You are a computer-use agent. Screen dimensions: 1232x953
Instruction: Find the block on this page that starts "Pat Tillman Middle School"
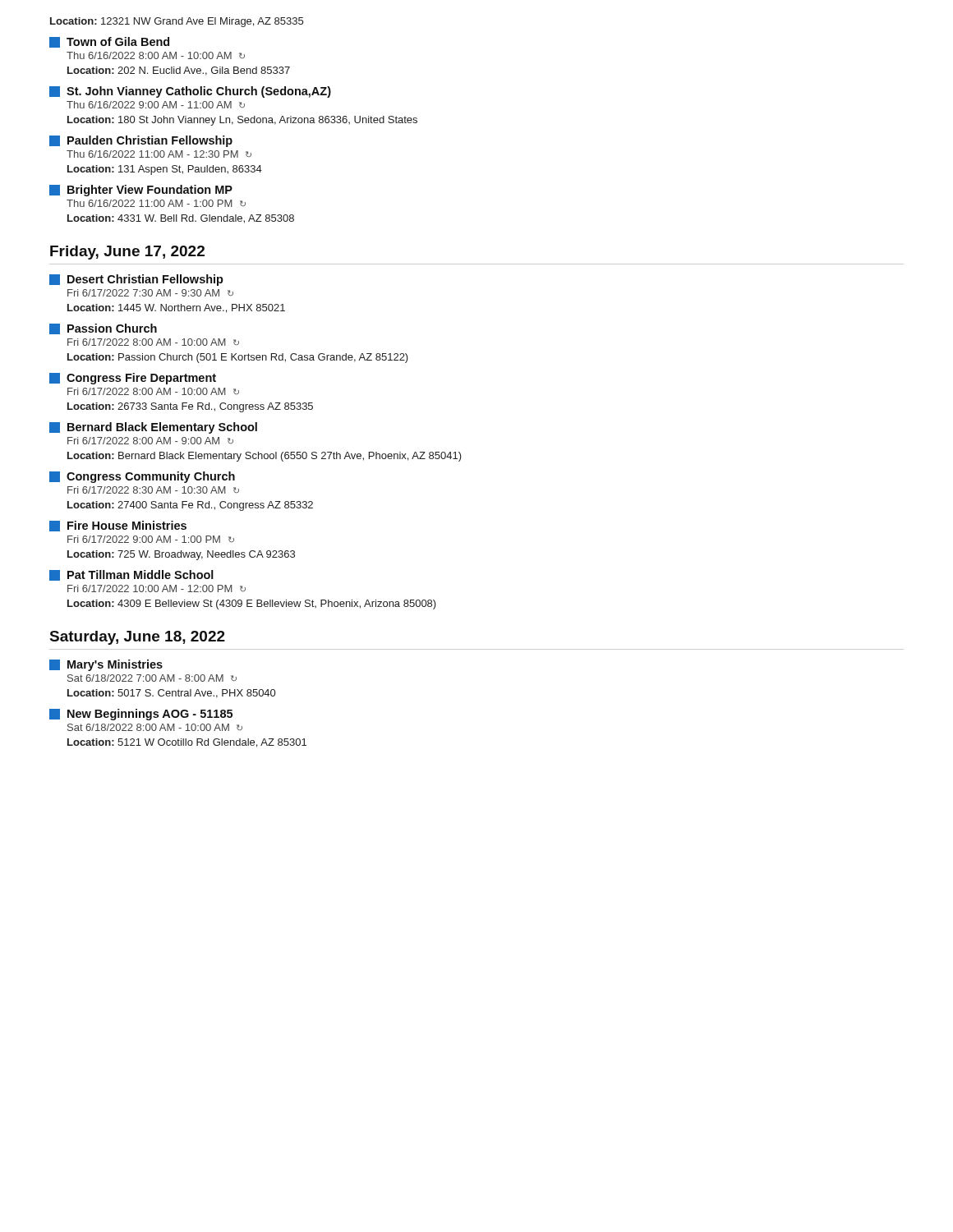(x=131, y=575)
